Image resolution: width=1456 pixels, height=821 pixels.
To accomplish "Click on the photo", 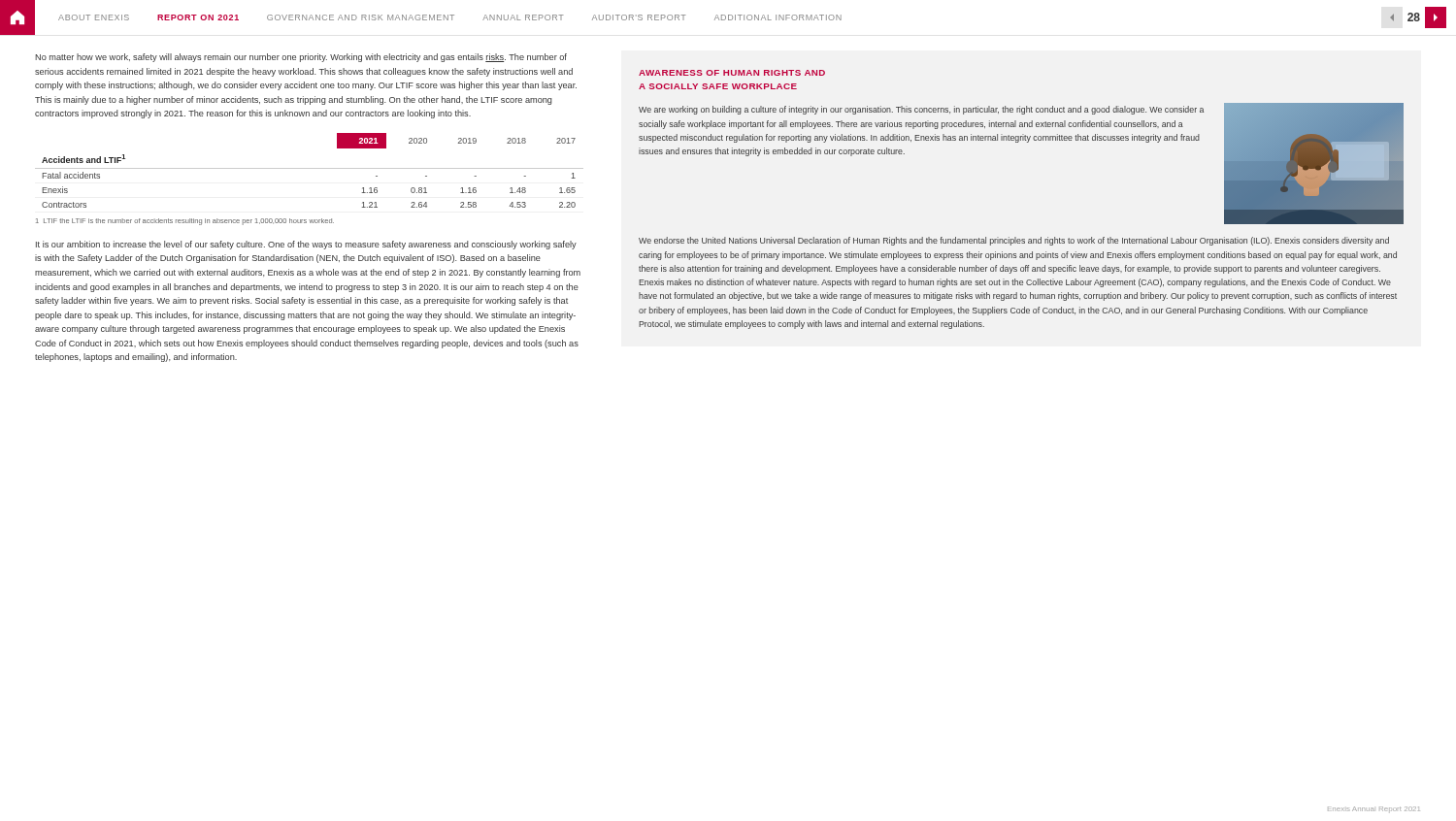I will [x=1314, y=164].
